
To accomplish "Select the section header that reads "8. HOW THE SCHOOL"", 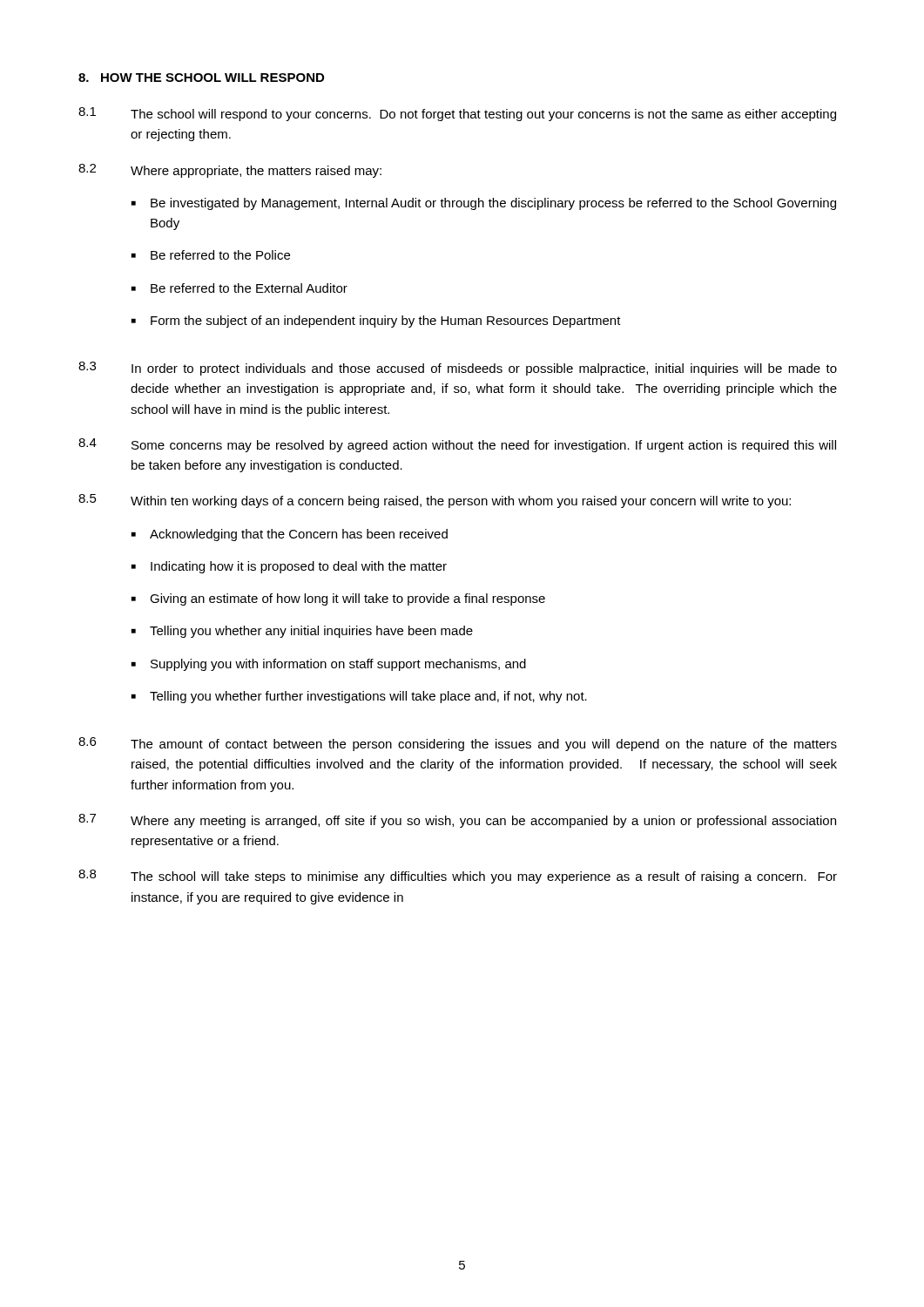I will pyautogui.click(x=202, y=77).
